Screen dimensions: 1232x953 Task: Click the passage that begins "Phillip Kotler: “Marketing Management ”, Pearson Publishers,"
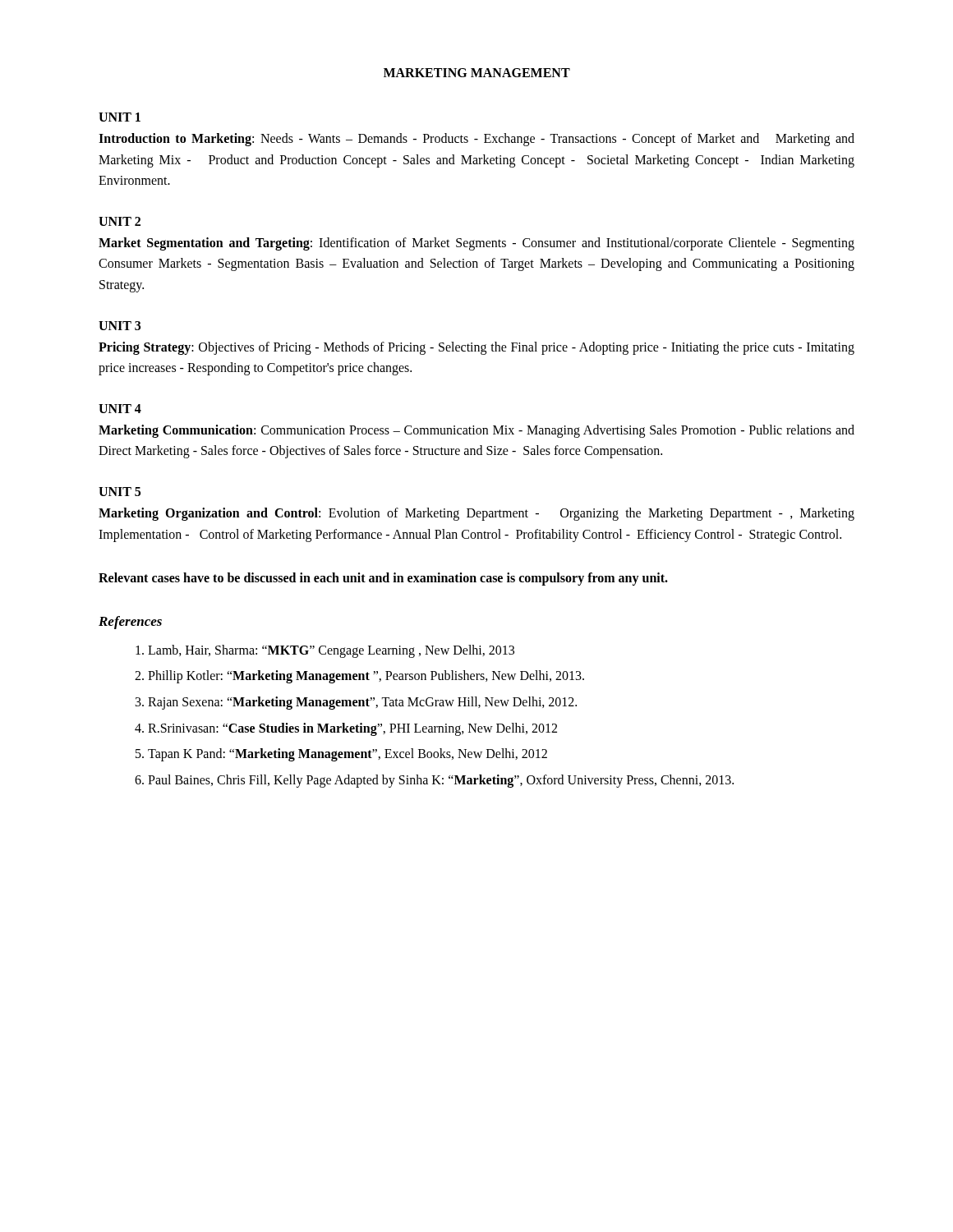pyautogui.click(x=366, y=676)
